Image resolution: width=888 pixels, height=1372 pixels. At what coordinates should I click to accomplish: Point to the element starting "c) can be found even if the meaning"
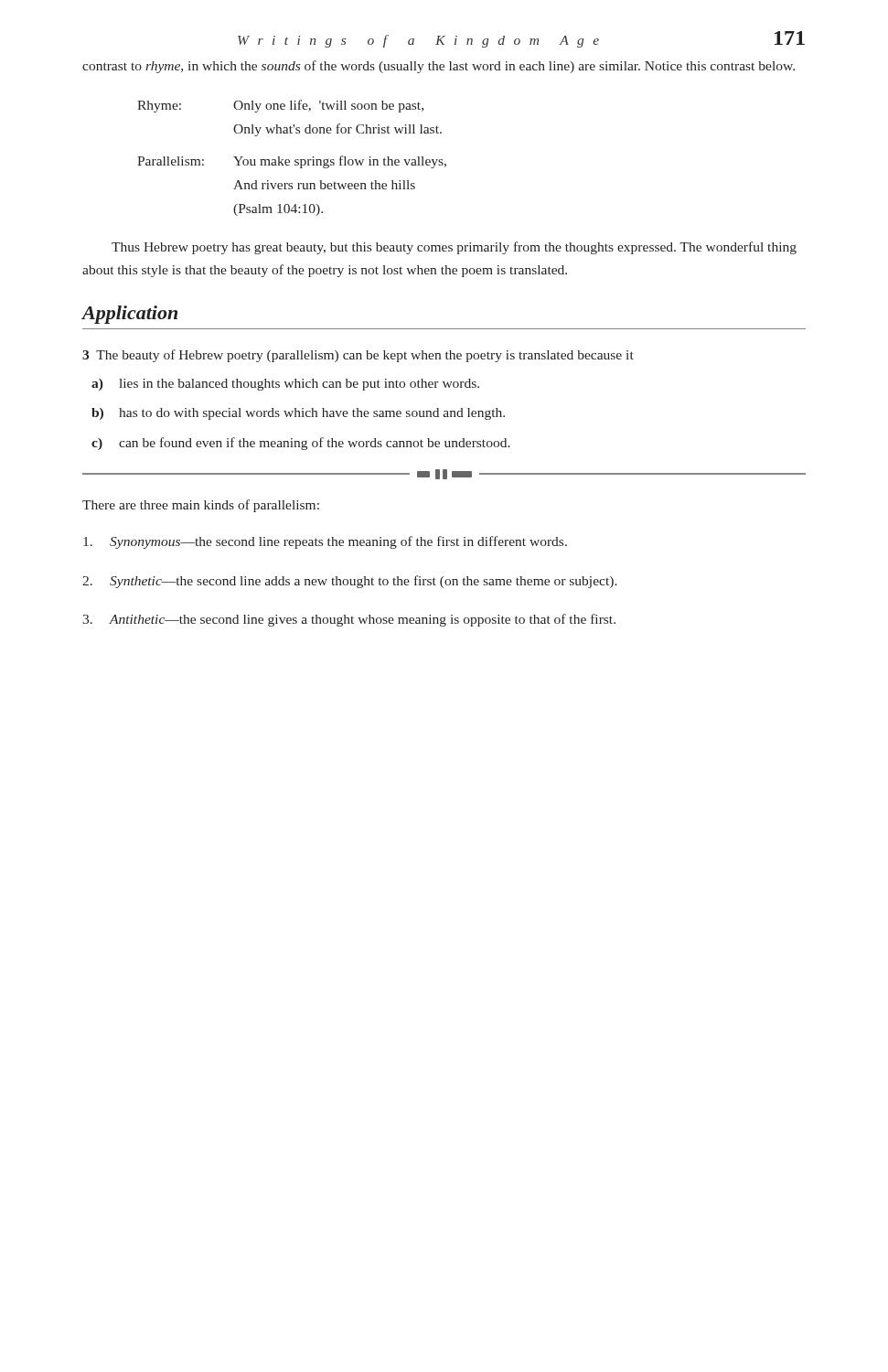pyautogui.click(x=449, y=443)
